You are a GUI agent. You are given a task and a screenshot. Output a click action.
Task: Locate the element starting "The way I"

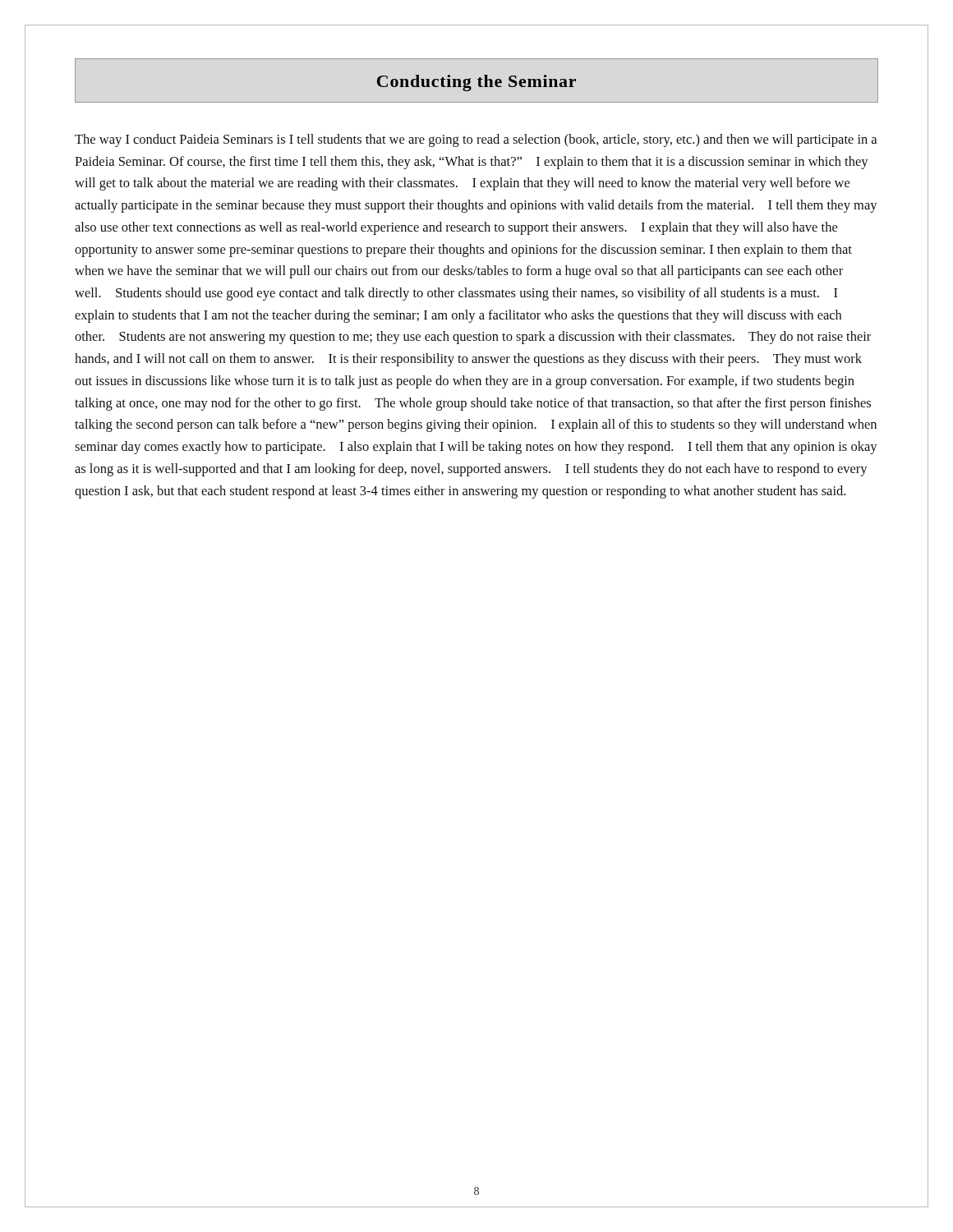tap(476, 315)
